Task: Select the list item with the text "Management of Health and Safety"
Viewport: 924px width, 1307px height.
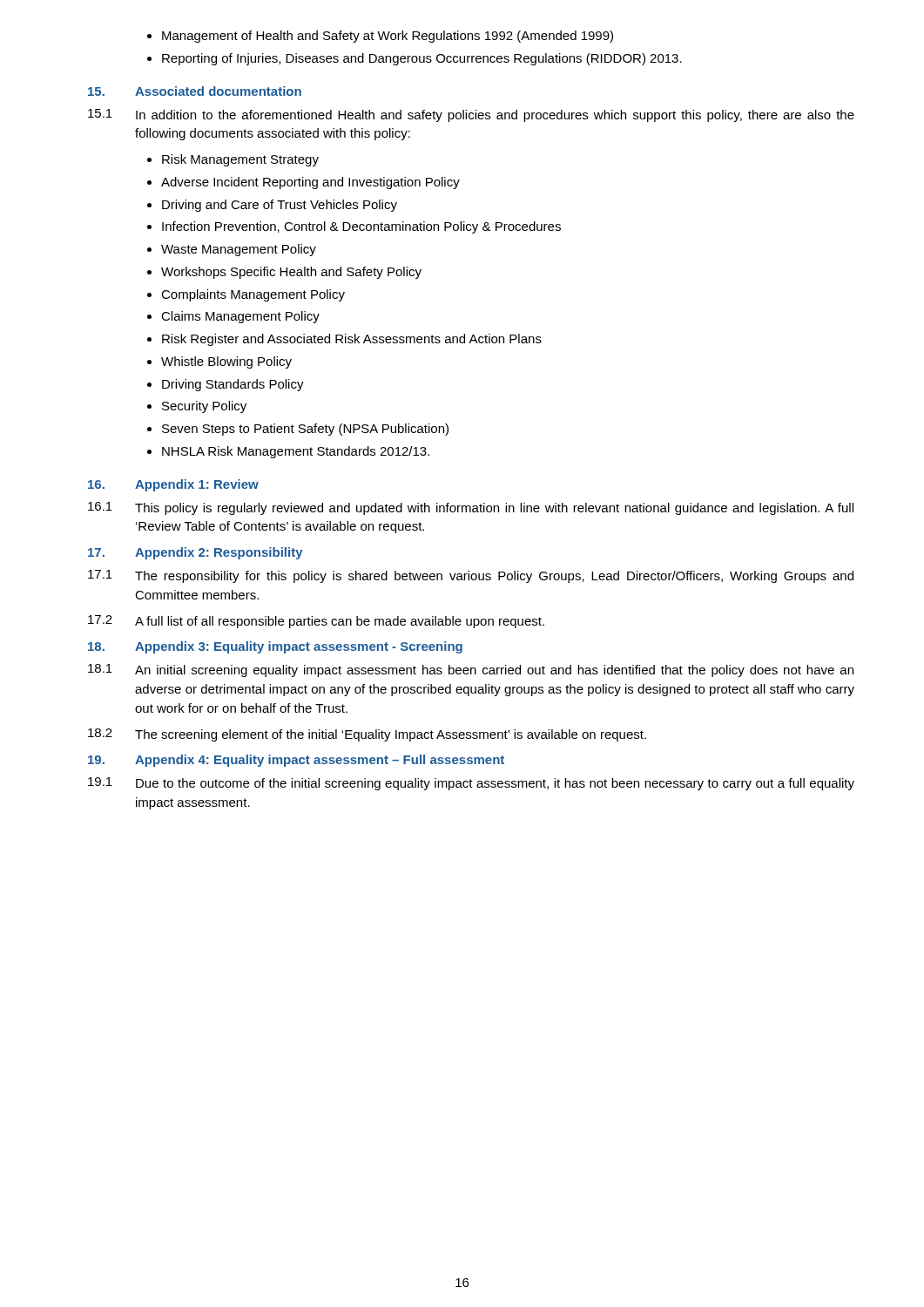Action: [x=495, y=47]
